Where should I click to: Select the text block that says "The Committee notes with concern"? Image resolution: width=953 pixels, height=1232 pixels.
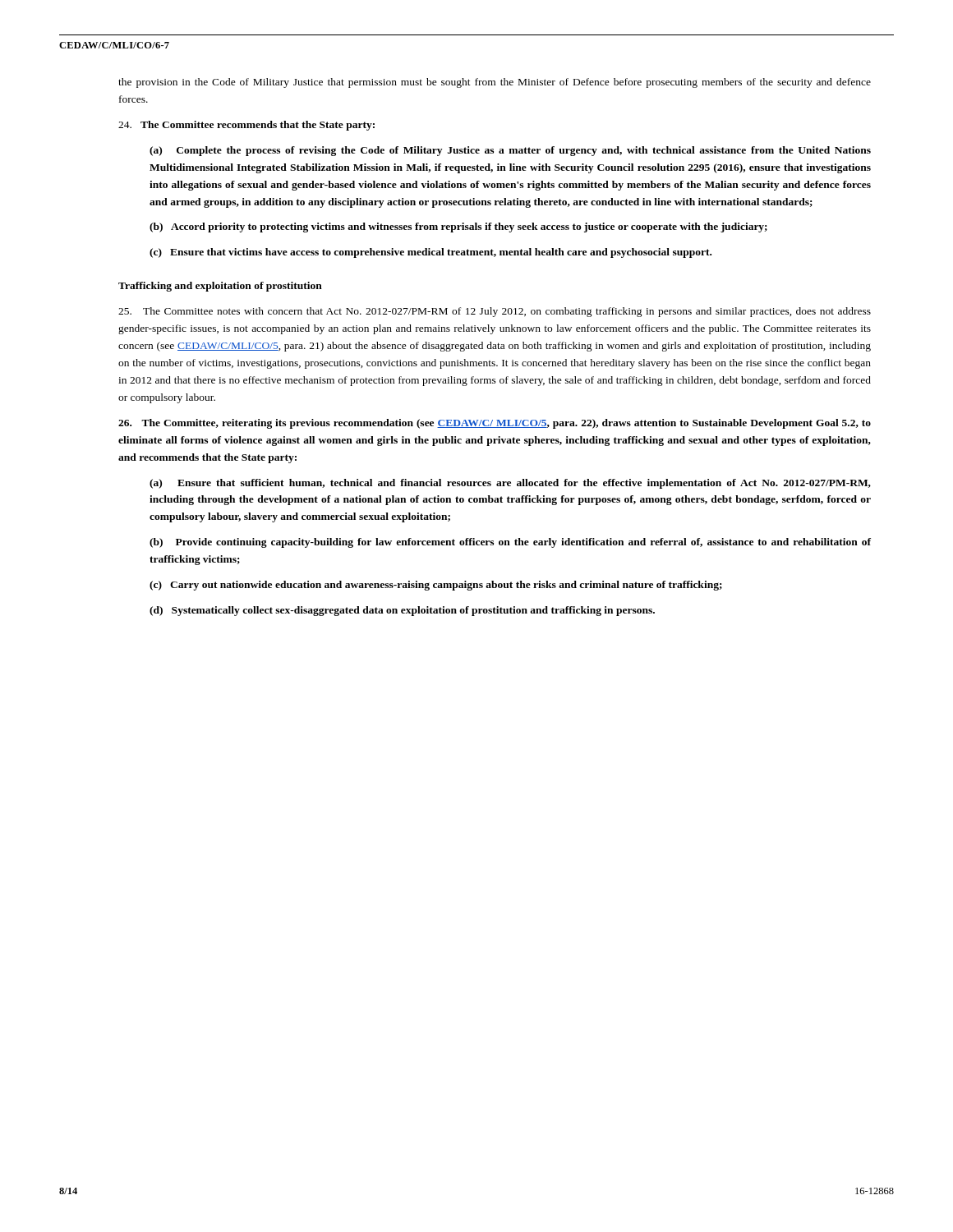click(495, 355)
